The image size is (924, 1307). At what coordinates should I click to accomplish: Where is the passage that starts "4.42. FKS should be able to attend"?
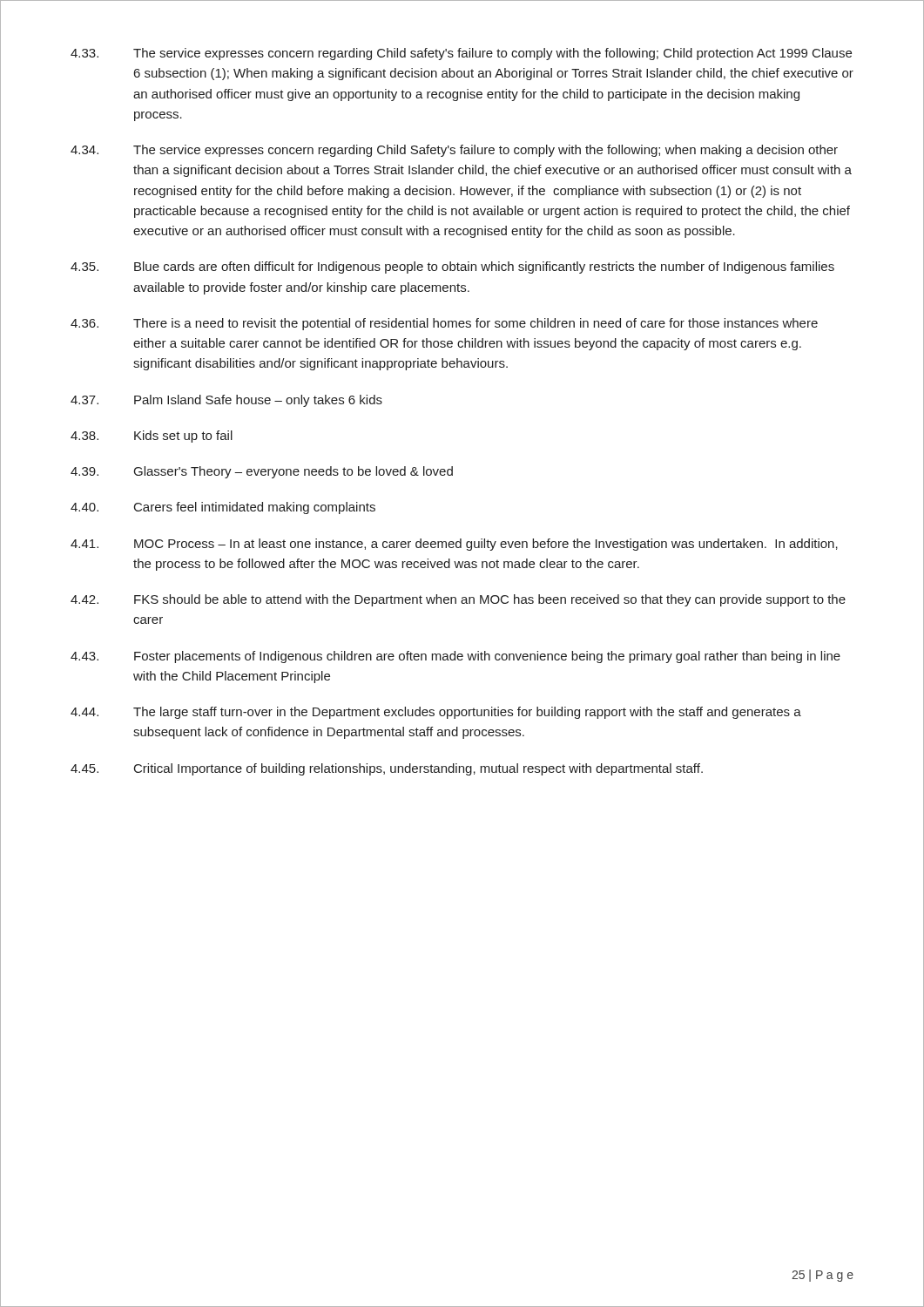tap(462, 609)
